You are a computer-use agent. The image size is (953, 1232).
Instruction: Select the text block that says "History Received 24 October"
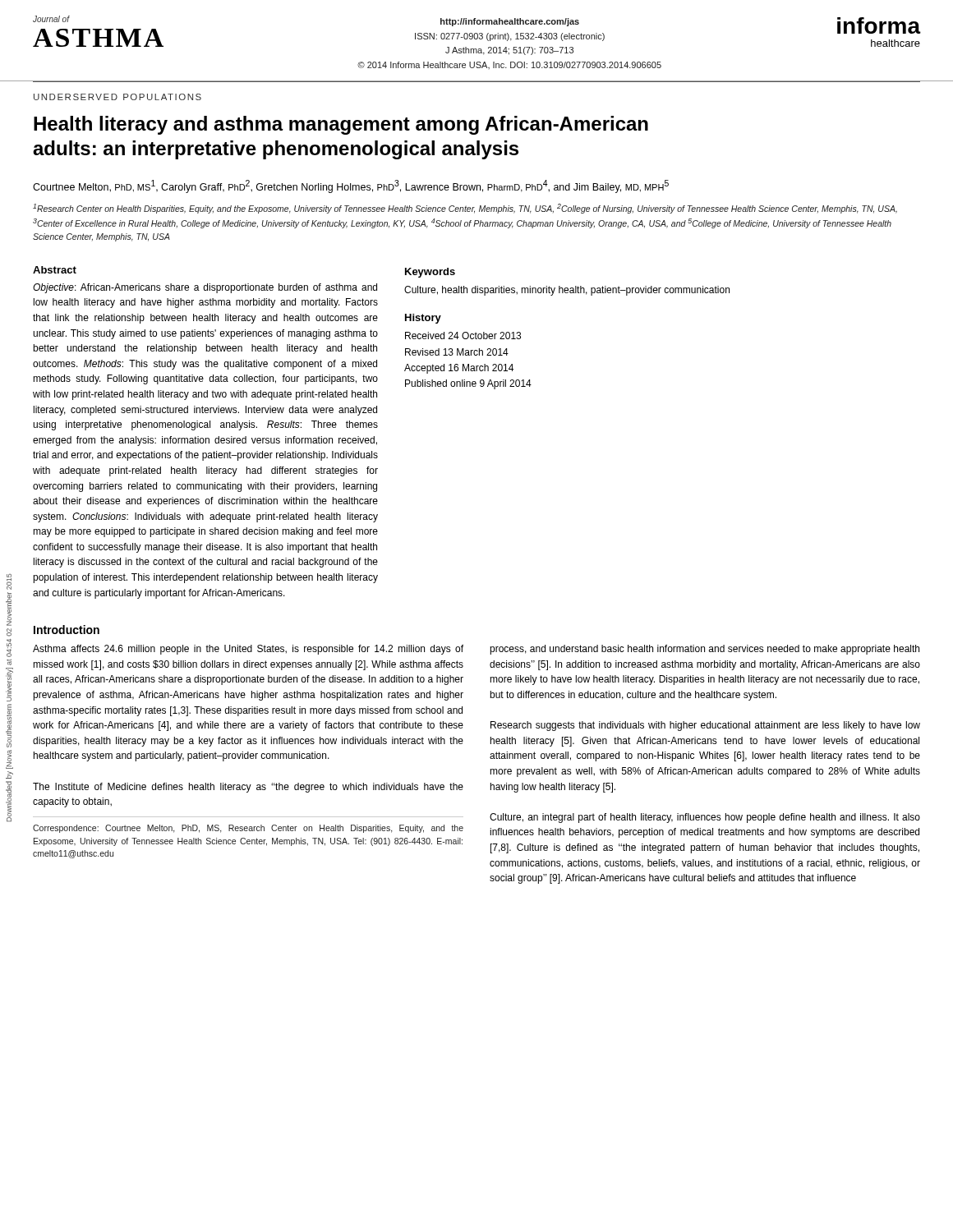tap(423, 319)
